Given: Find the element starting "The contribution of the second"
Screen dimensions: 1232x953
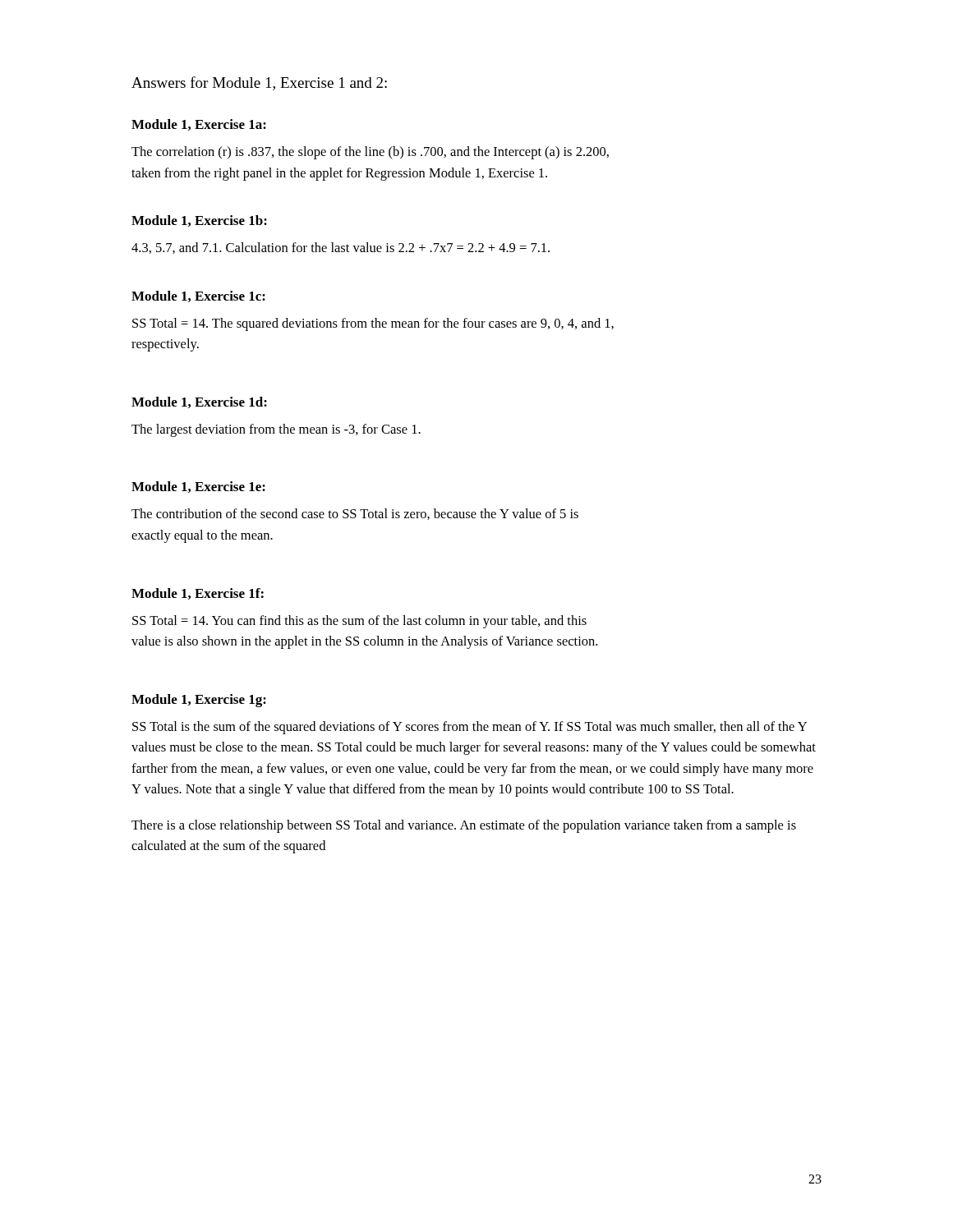Looking at the screenshot, I should pos(355,525).
